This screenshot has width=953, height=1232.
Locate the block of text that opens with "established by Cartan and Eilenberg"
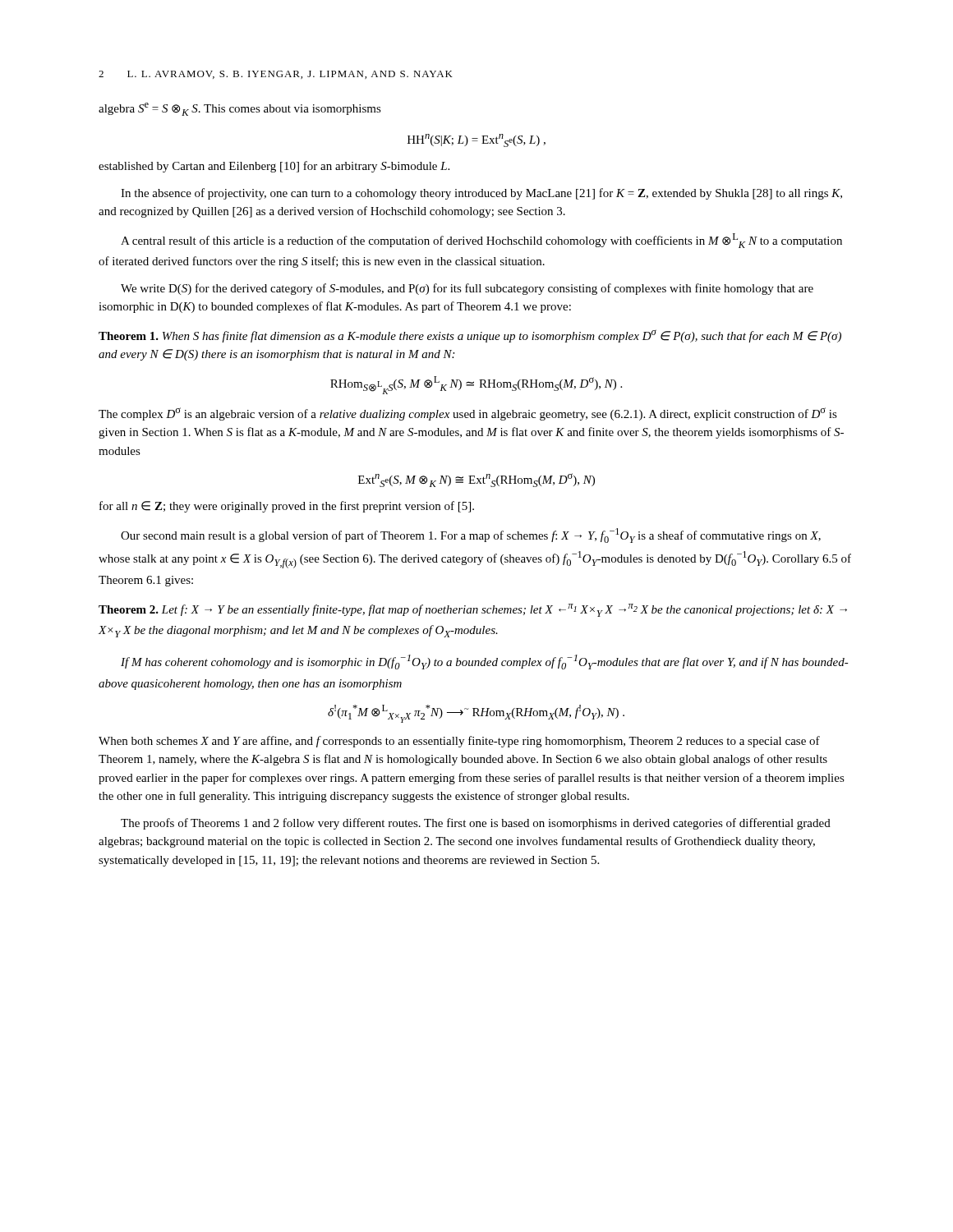476,236
